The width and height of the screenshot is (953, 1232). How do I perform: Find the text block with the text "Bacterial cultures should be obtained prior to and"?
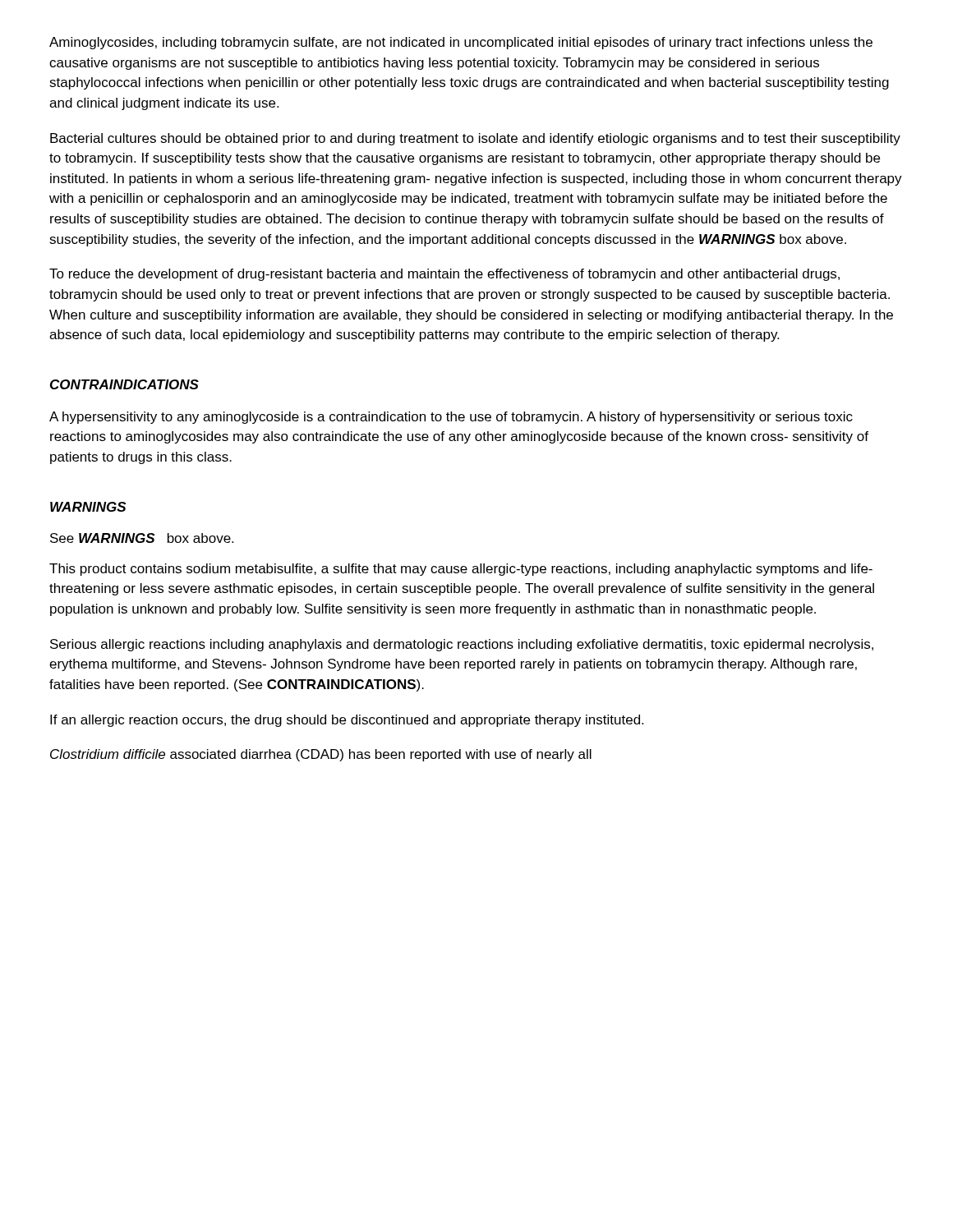coord(475,189)
